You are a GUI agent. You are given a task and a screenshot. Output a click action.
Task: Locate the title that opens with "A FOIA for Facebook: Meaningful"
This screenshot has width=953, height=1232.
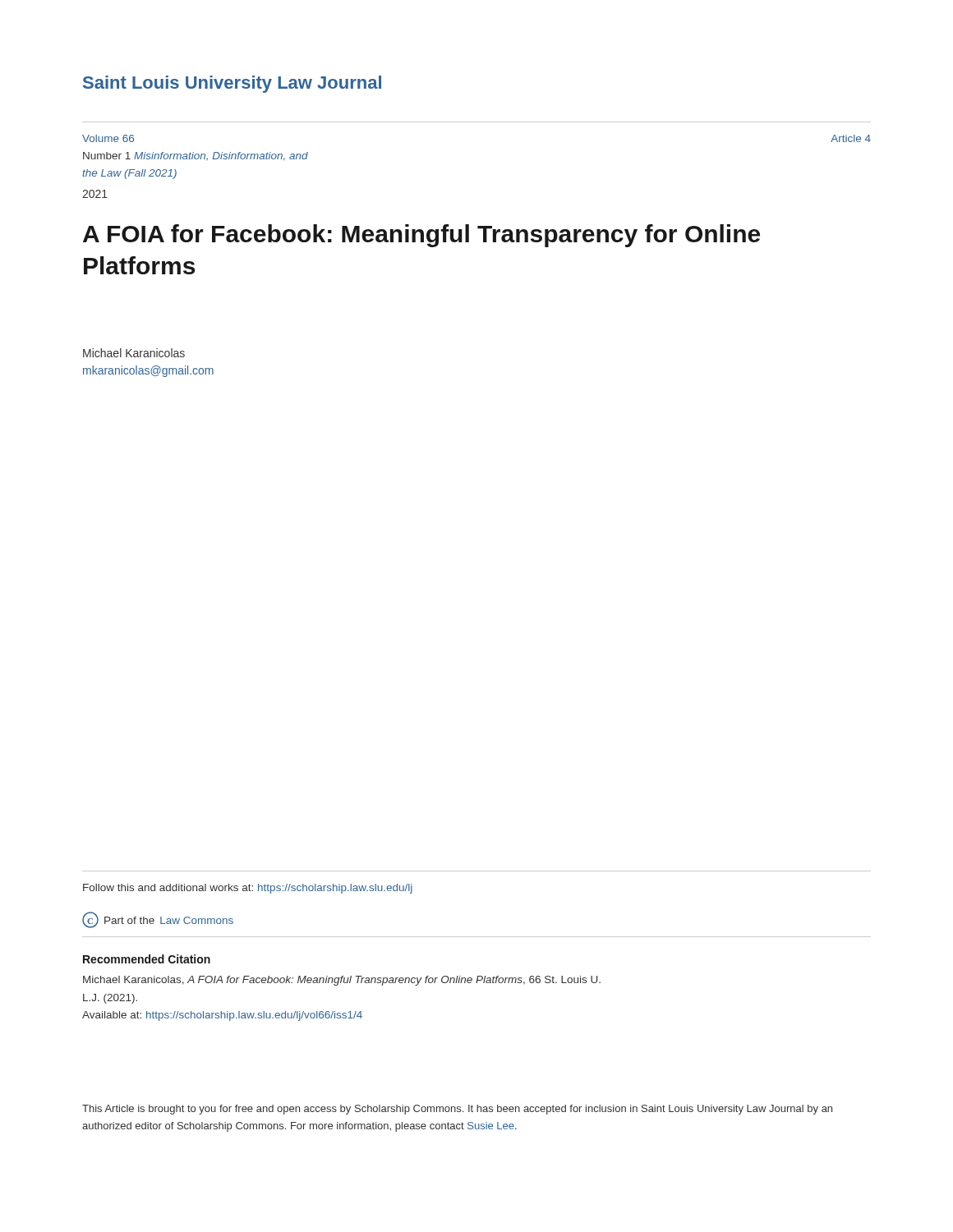(422, 250)
